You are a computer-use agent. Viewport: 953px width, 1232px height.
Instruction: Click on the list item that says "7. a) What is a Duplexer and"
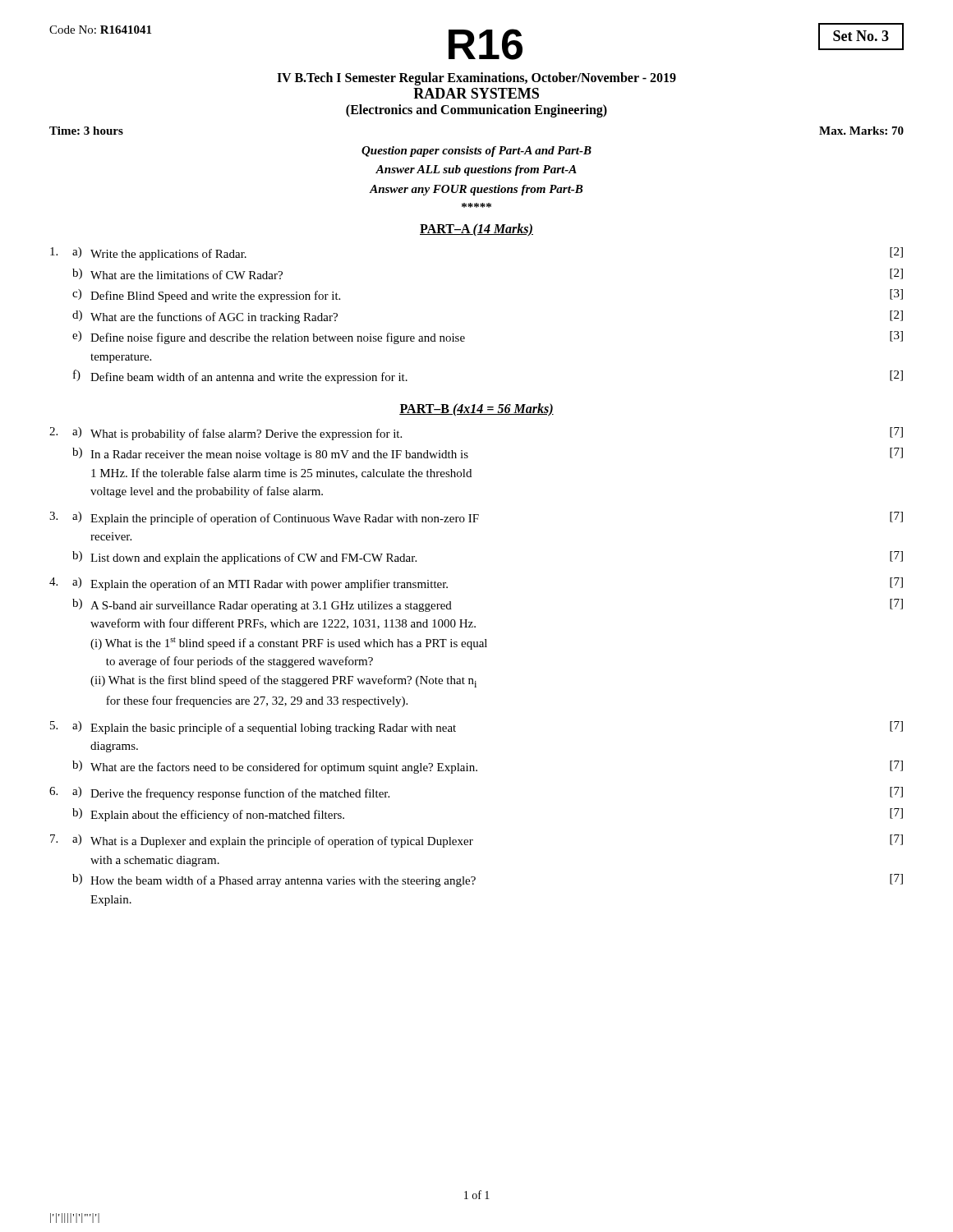476,851
